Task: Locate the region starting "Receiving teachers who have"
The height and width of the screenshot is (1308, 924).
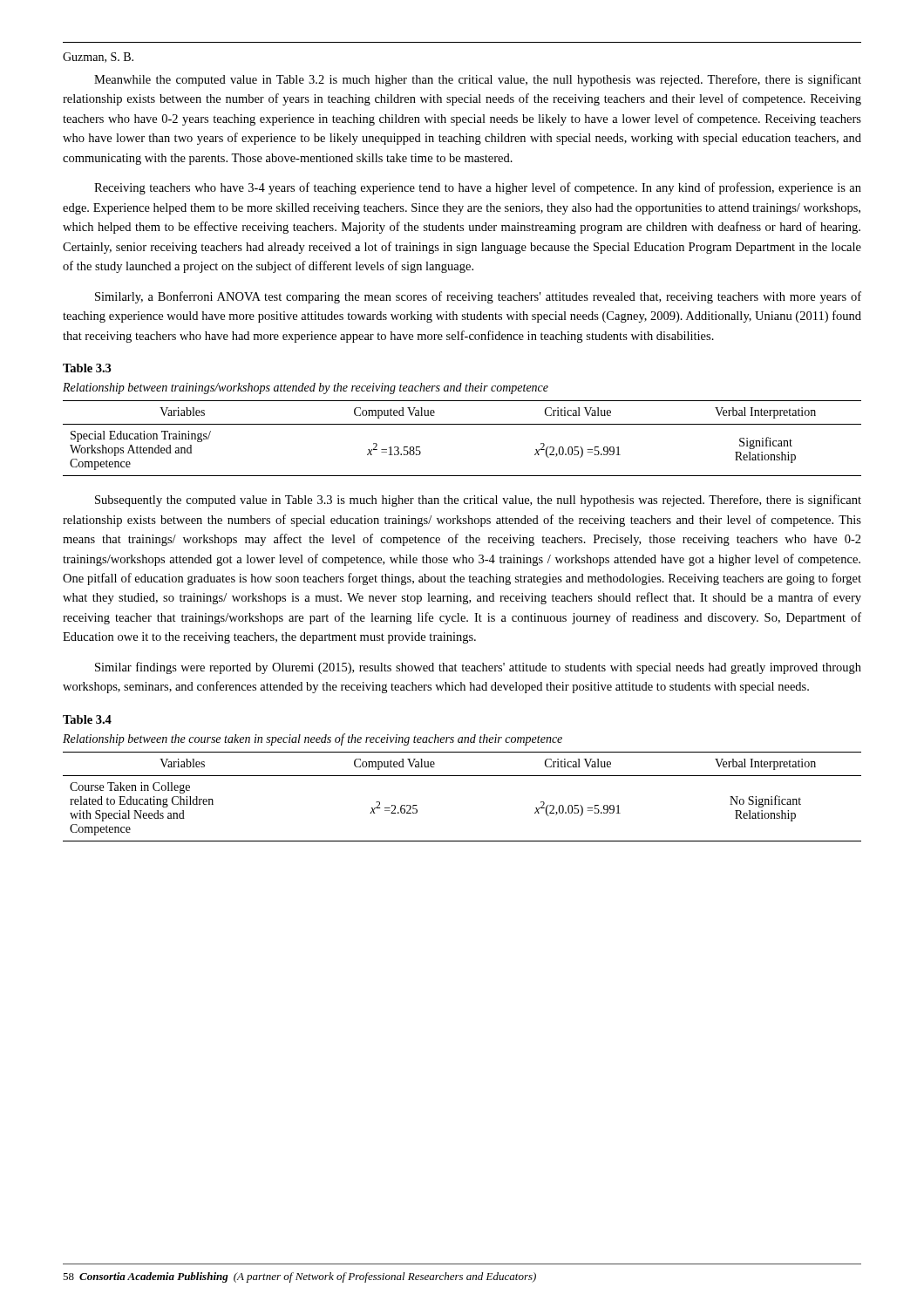Action: tap(462, 227)
